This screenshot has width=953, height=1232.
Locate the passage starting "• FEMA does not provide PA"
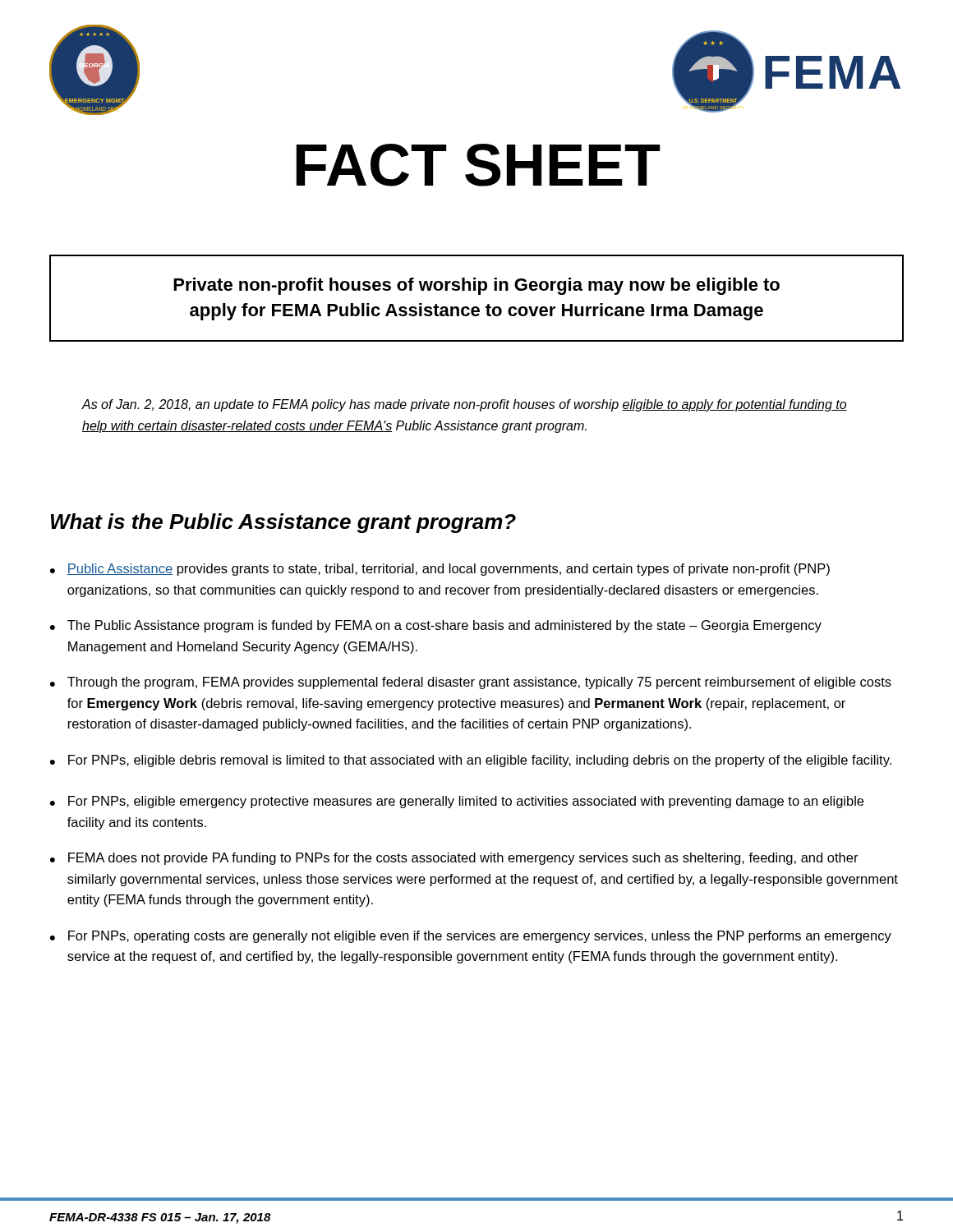476,879
